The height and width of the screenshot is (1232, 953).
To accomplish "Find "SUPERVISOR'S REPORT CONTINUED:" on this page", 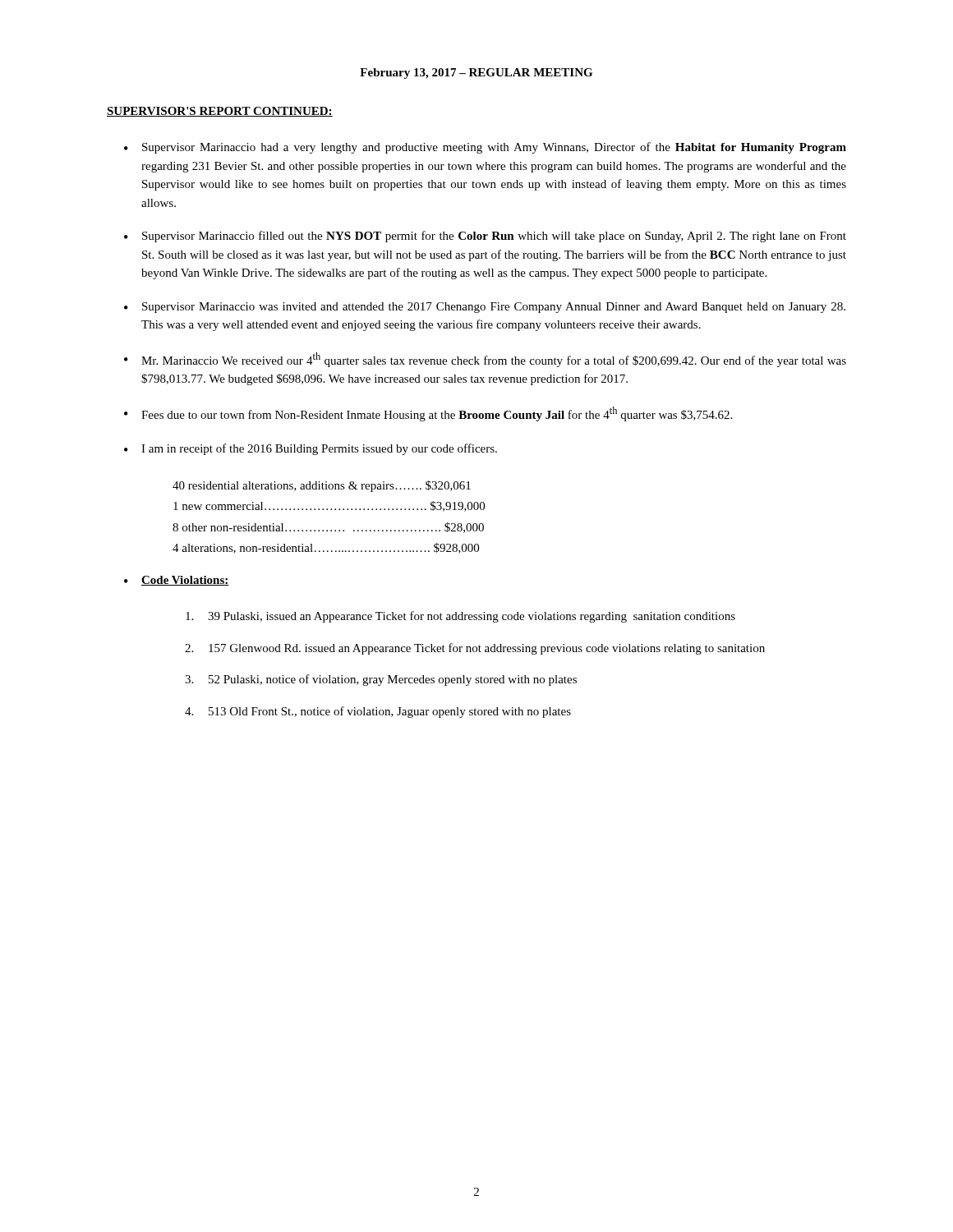I will 220,111.
